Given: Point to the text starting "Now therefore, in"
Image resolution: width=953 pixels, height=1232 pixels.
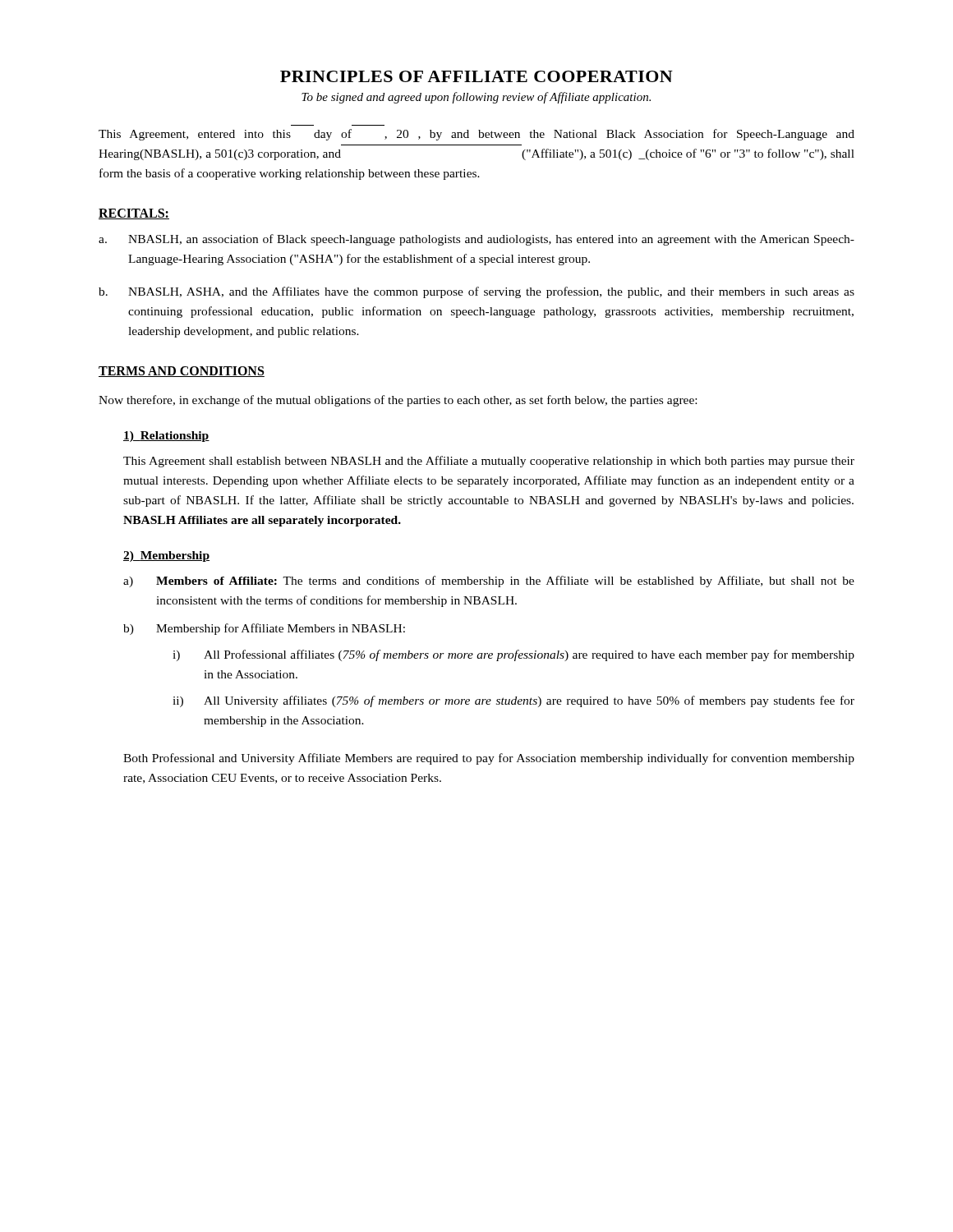Looking at the screenshot, I should 398,400.
